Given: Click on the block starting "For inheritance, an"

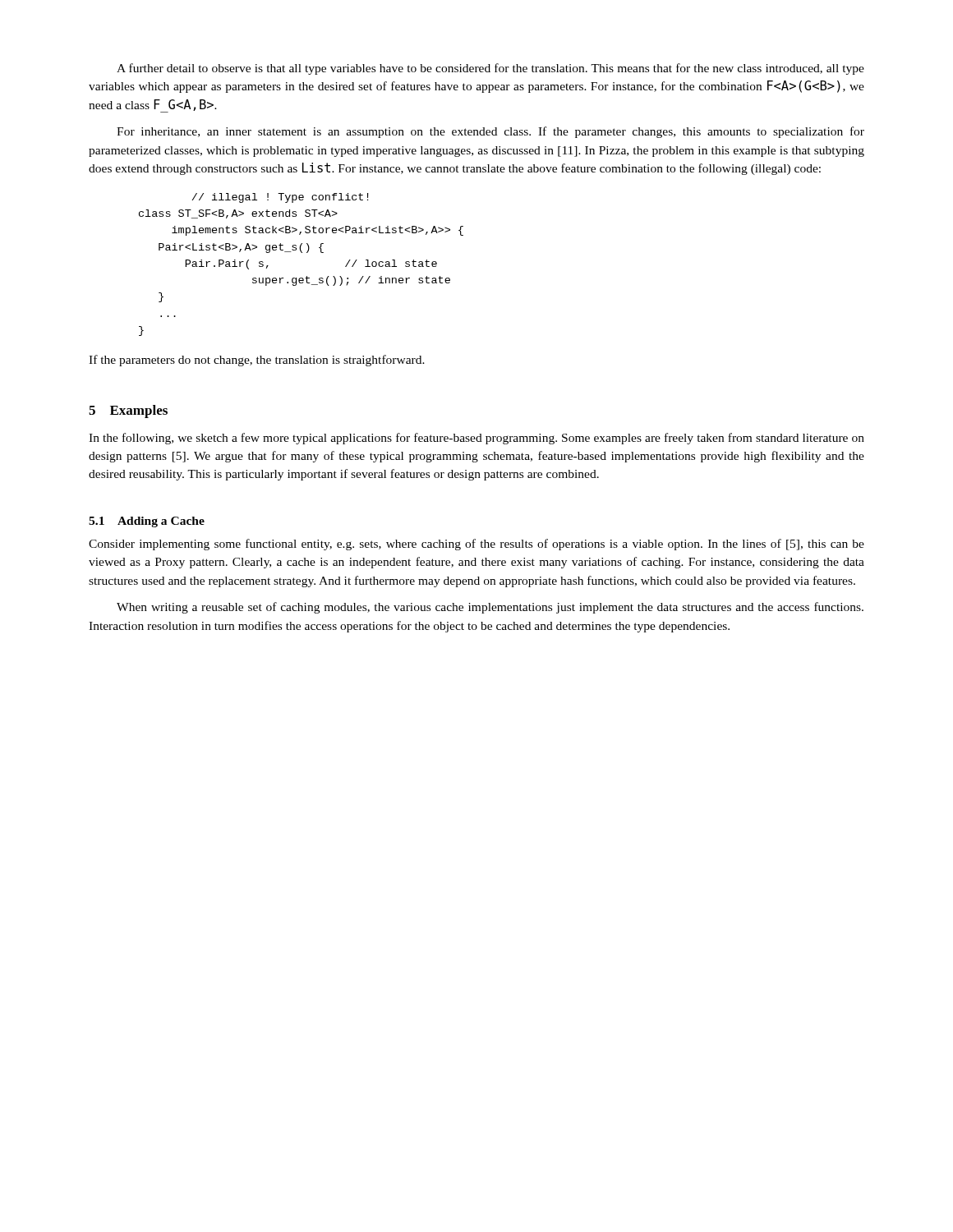Looking at the screenshot, I should click(x=476, y=150).
